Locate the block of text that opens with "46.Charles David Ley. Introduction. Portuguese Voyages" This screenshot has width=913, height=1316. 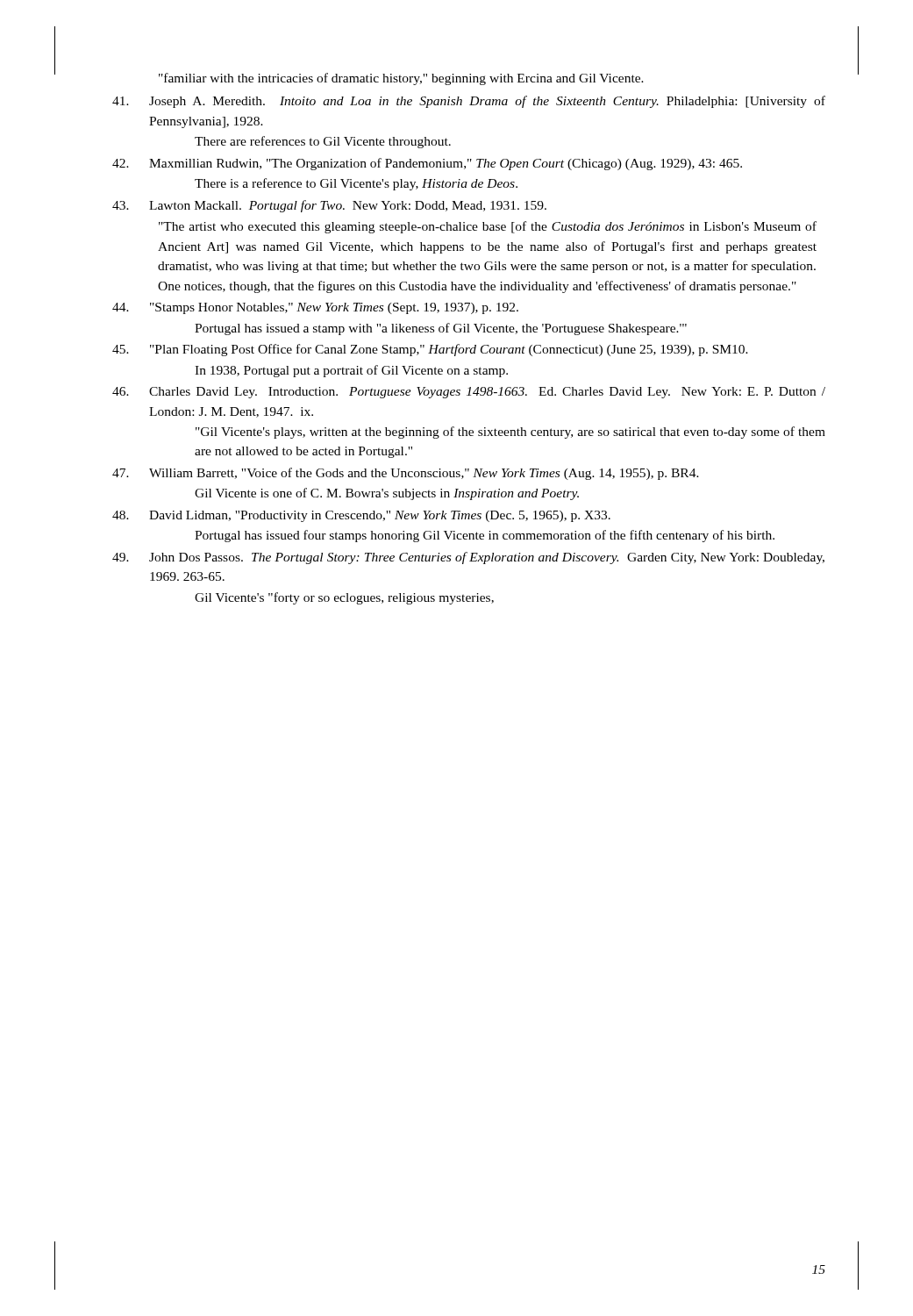pos(469,422)
